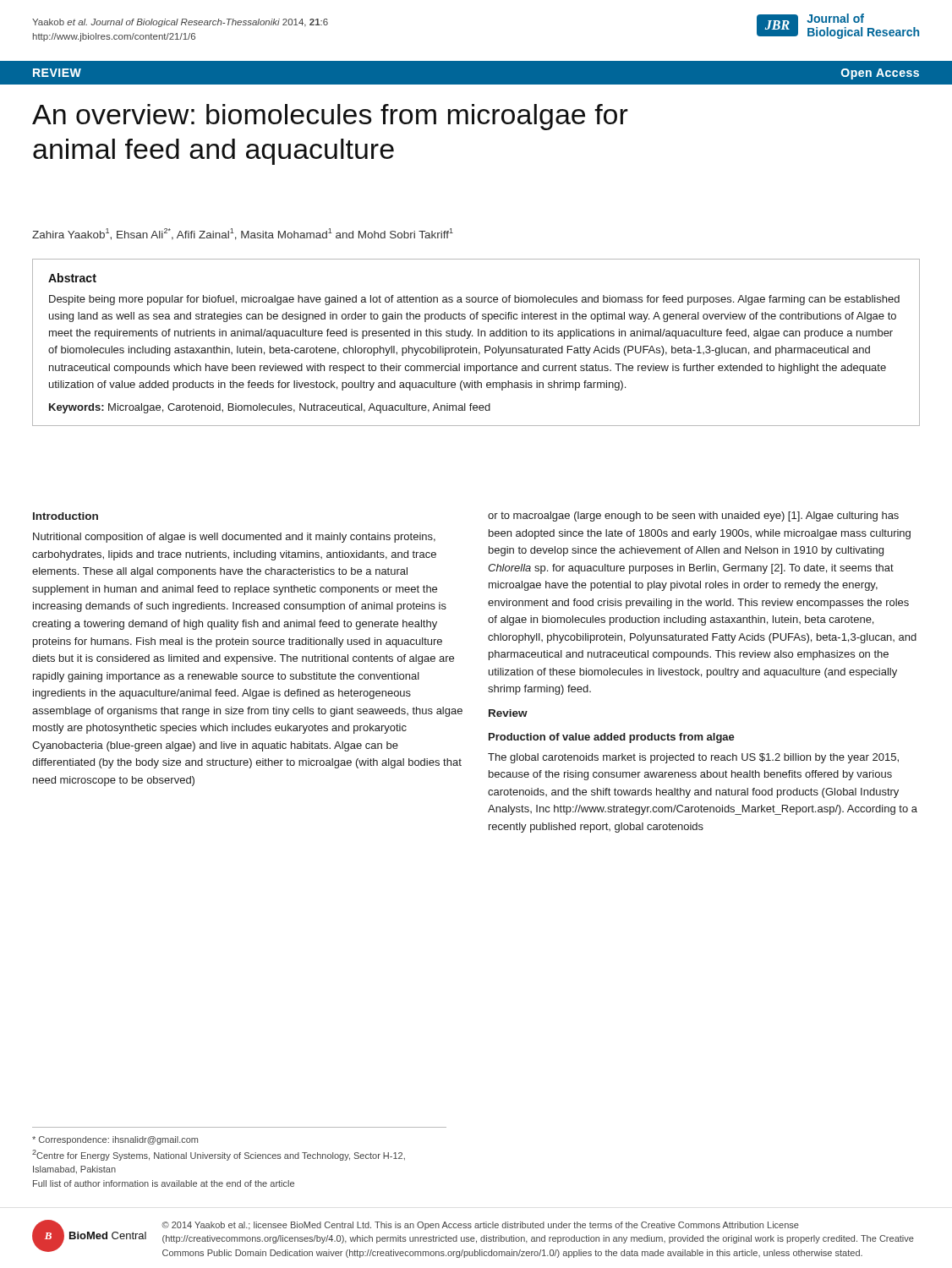This screenshot has height=1268, width=952.
Task: Select the footnote that says "© 2014 Yaakob et al.; licensee BioMed Central"
Action: point(538,1238)
